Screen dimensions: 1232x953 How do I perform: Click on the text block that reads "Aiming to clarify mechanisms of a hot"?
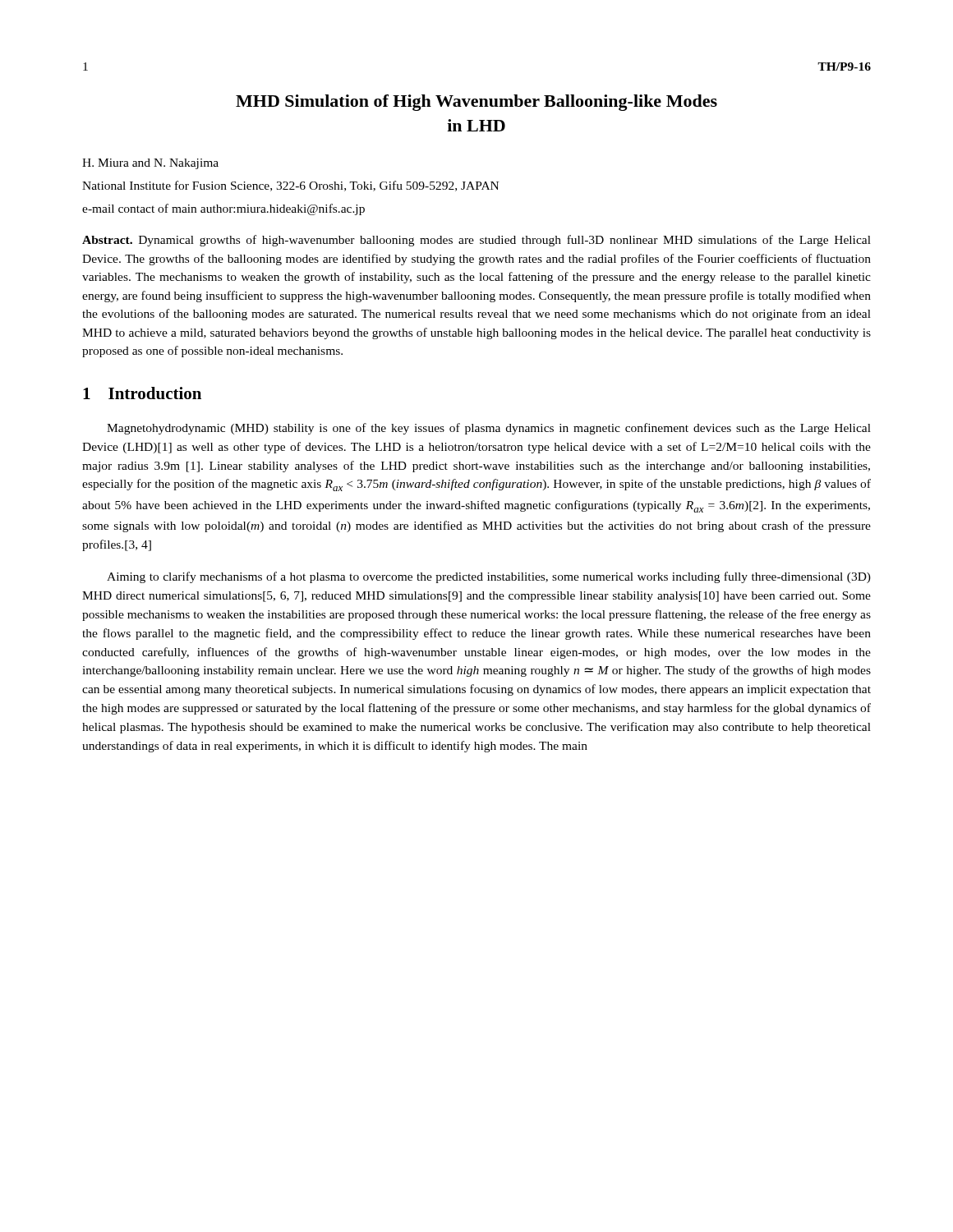coord(476,661)
